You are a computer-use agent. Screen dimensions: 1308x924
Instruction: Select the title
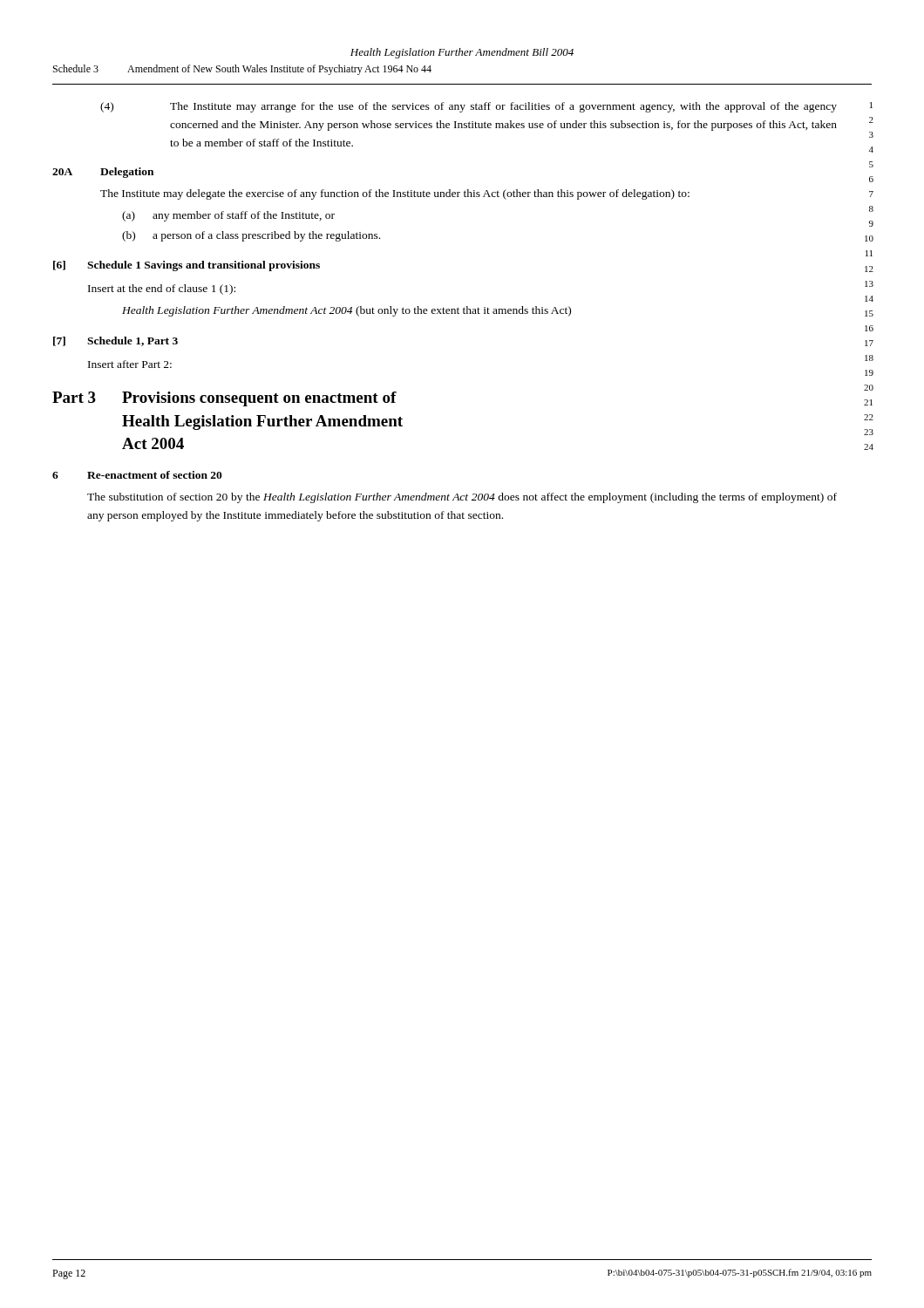[x=445, y=421]
